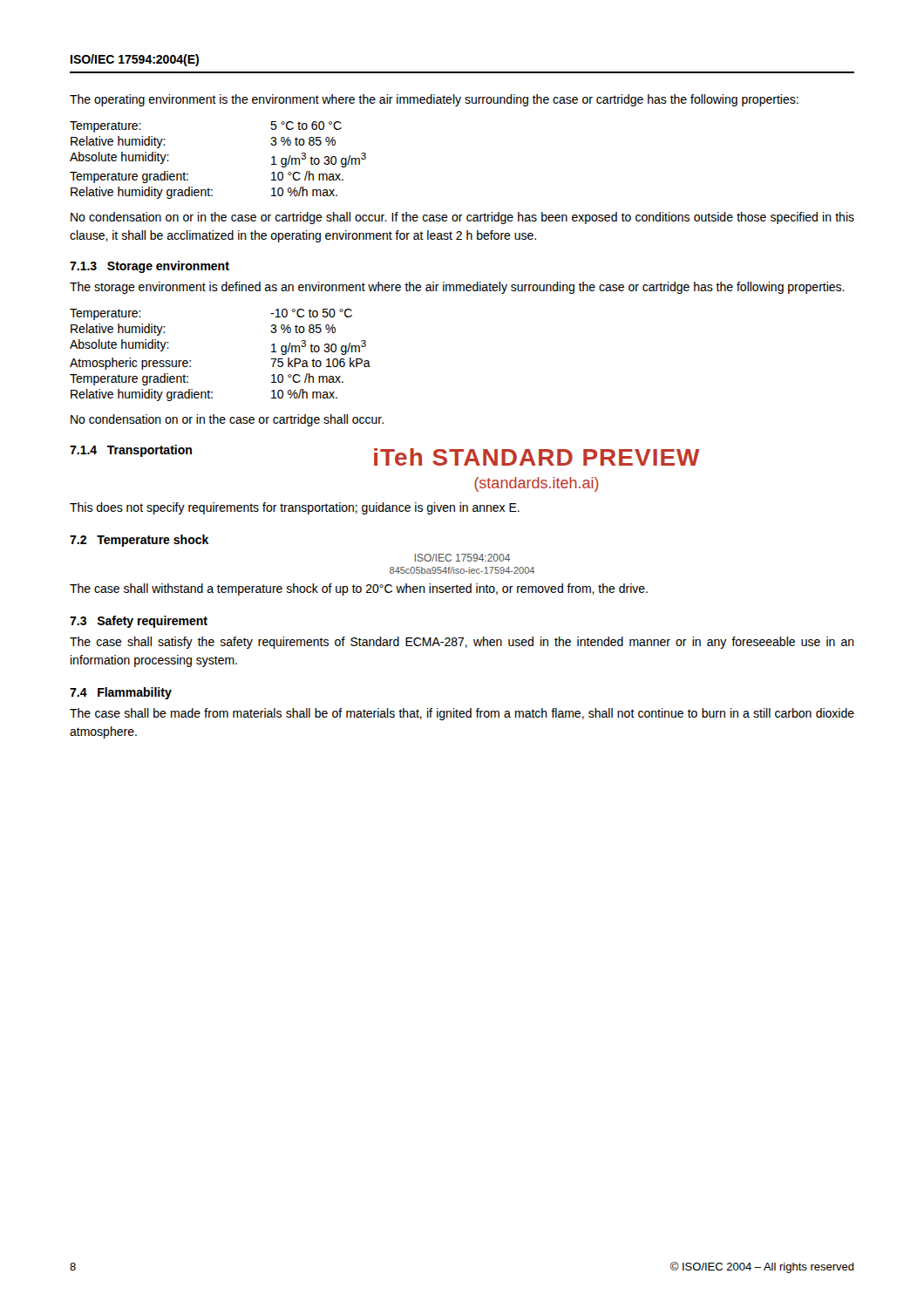Point to the block beginning "The storage environment is"
Image resolution: width=924 pixels, height=1308 pixels.
(x=457, y=287)
